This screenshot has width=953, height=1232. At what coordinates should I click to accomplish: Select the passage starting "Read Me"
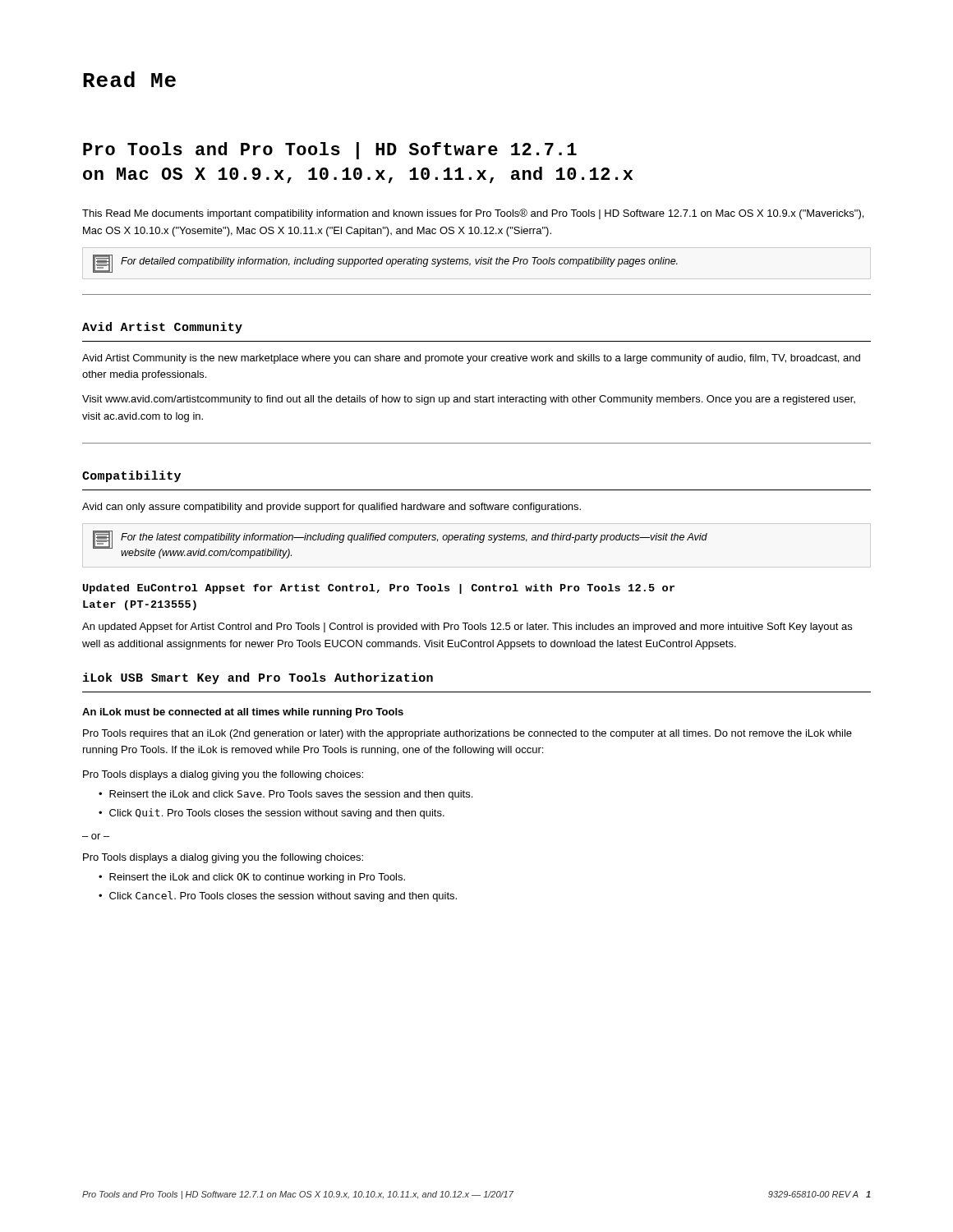pos(130,81)
